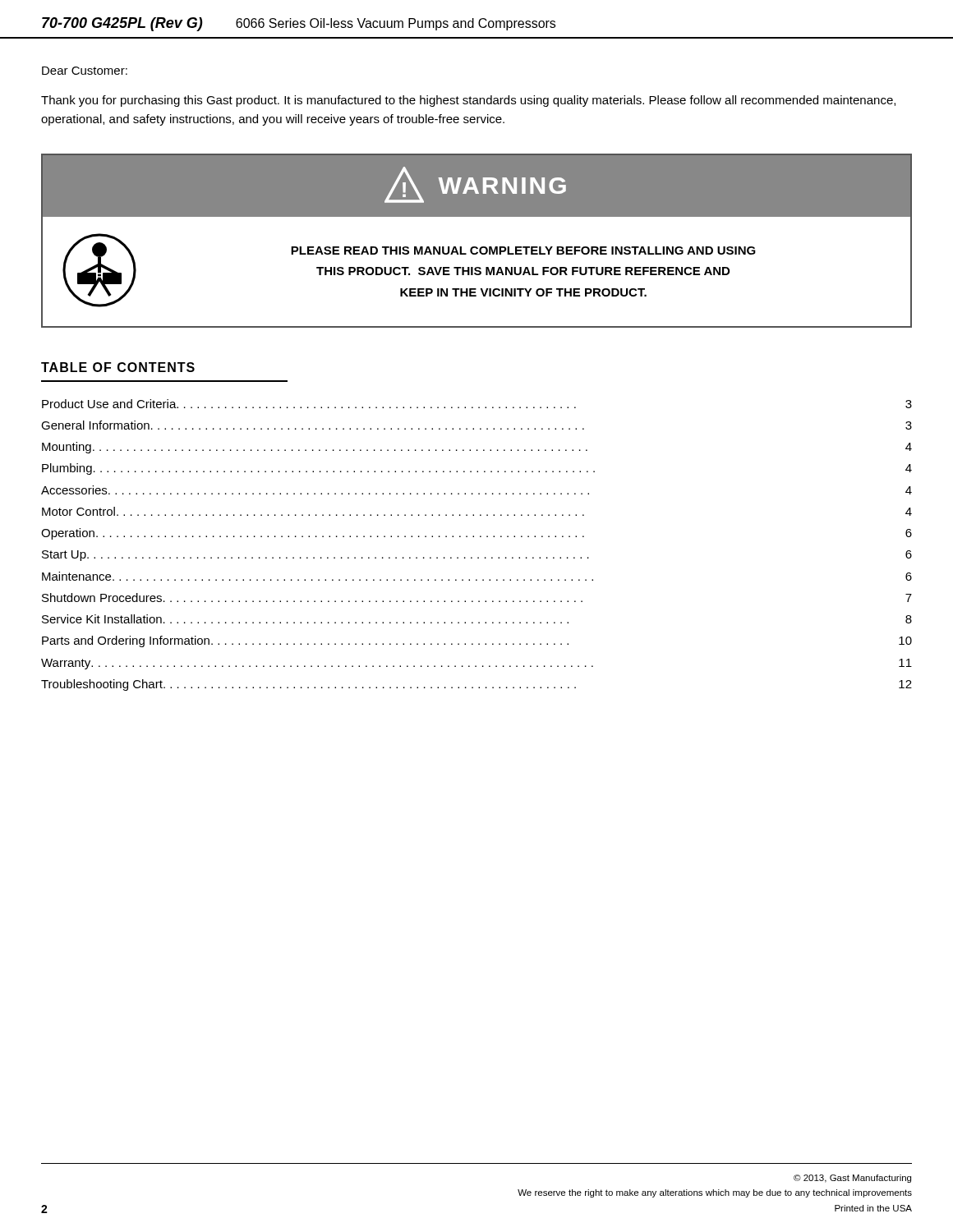Where does it say "TABLE OF CONTENTS"?
This screenshot has width=953, height=1232.
coord(118,367)
